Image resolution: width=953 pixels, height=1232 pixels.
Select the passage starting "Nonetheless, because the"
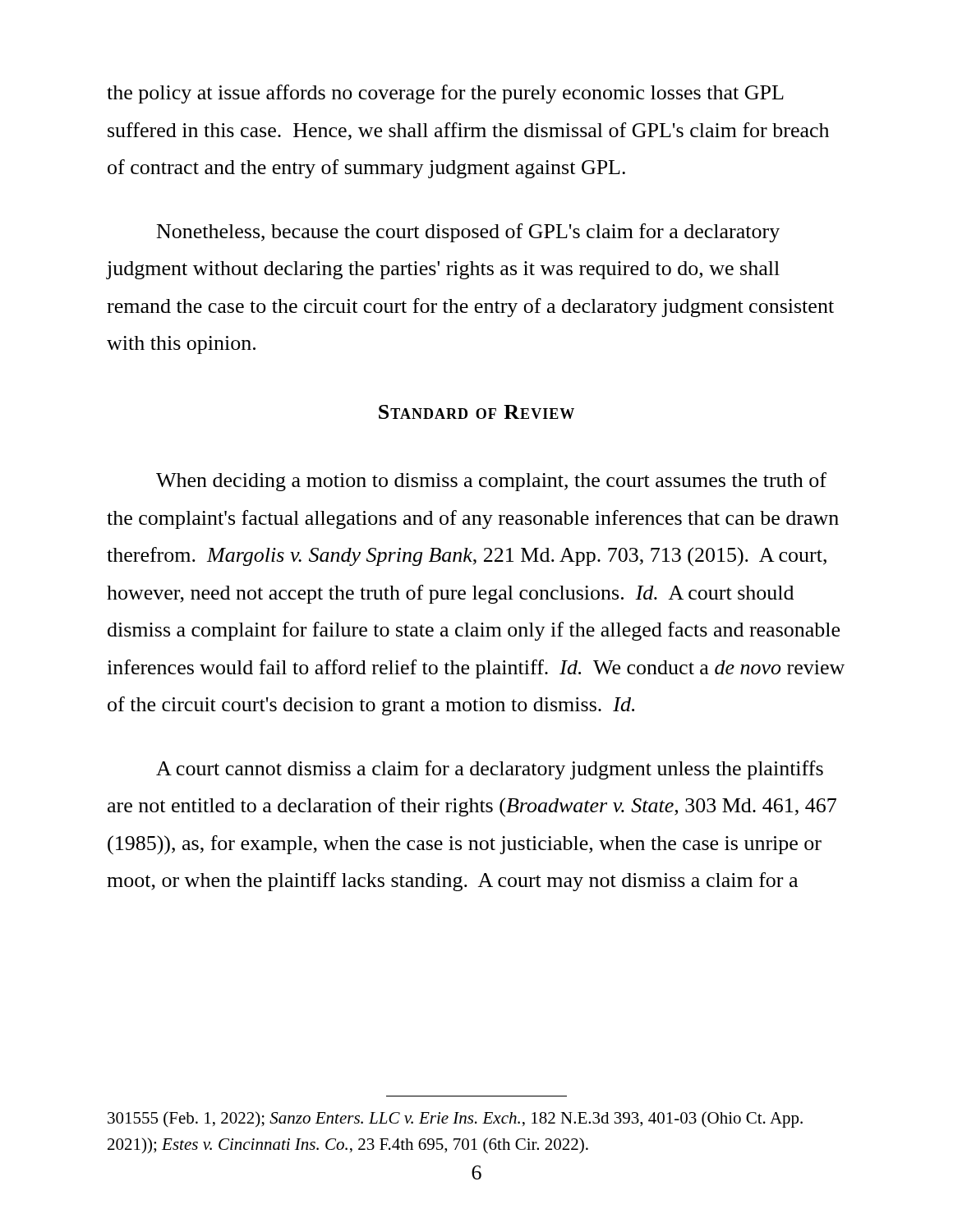pyautogui.click(x=470, y=287)
